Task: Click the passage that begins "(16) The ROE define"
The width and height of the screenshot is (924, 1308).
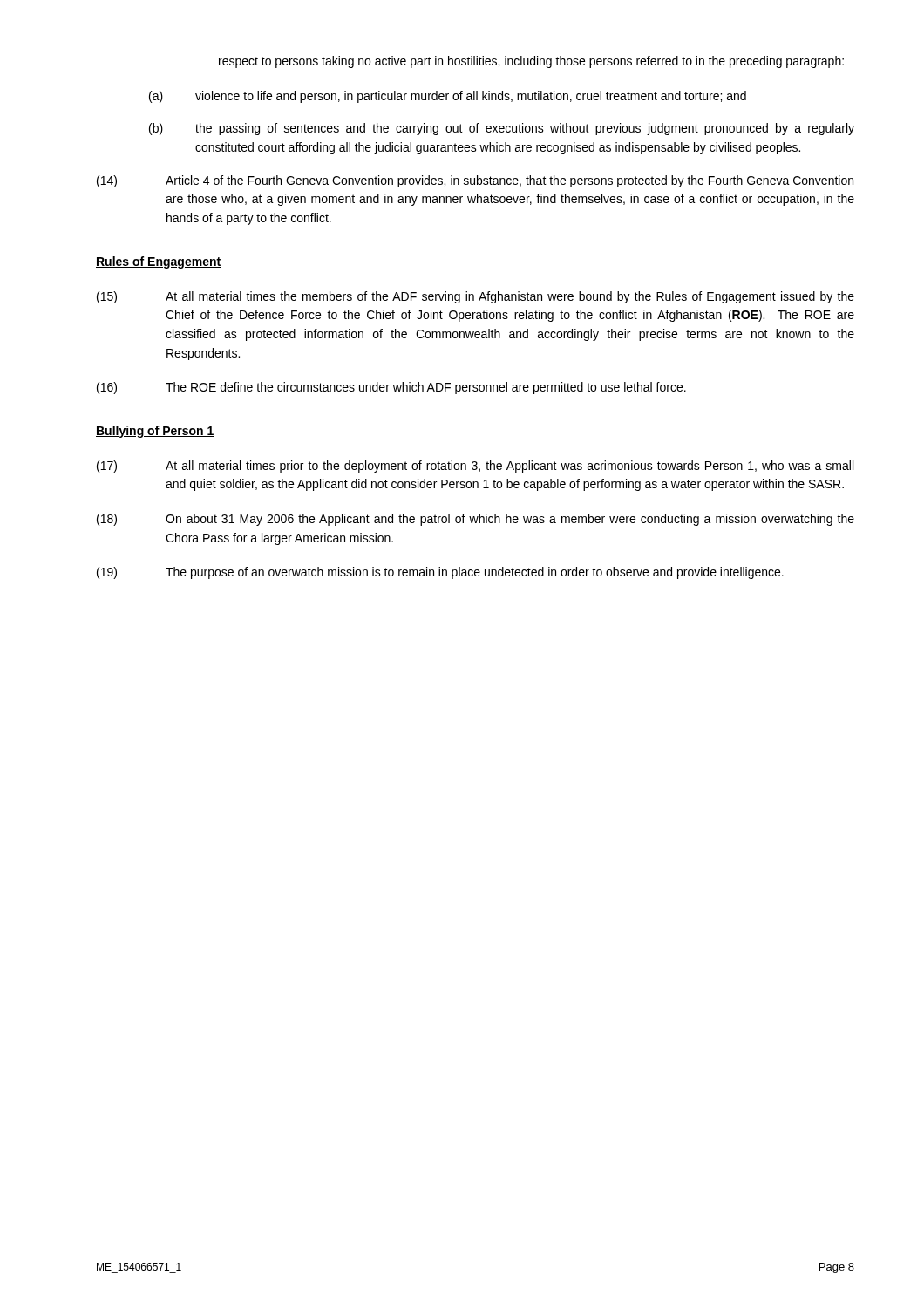Action: click(475, 388)
